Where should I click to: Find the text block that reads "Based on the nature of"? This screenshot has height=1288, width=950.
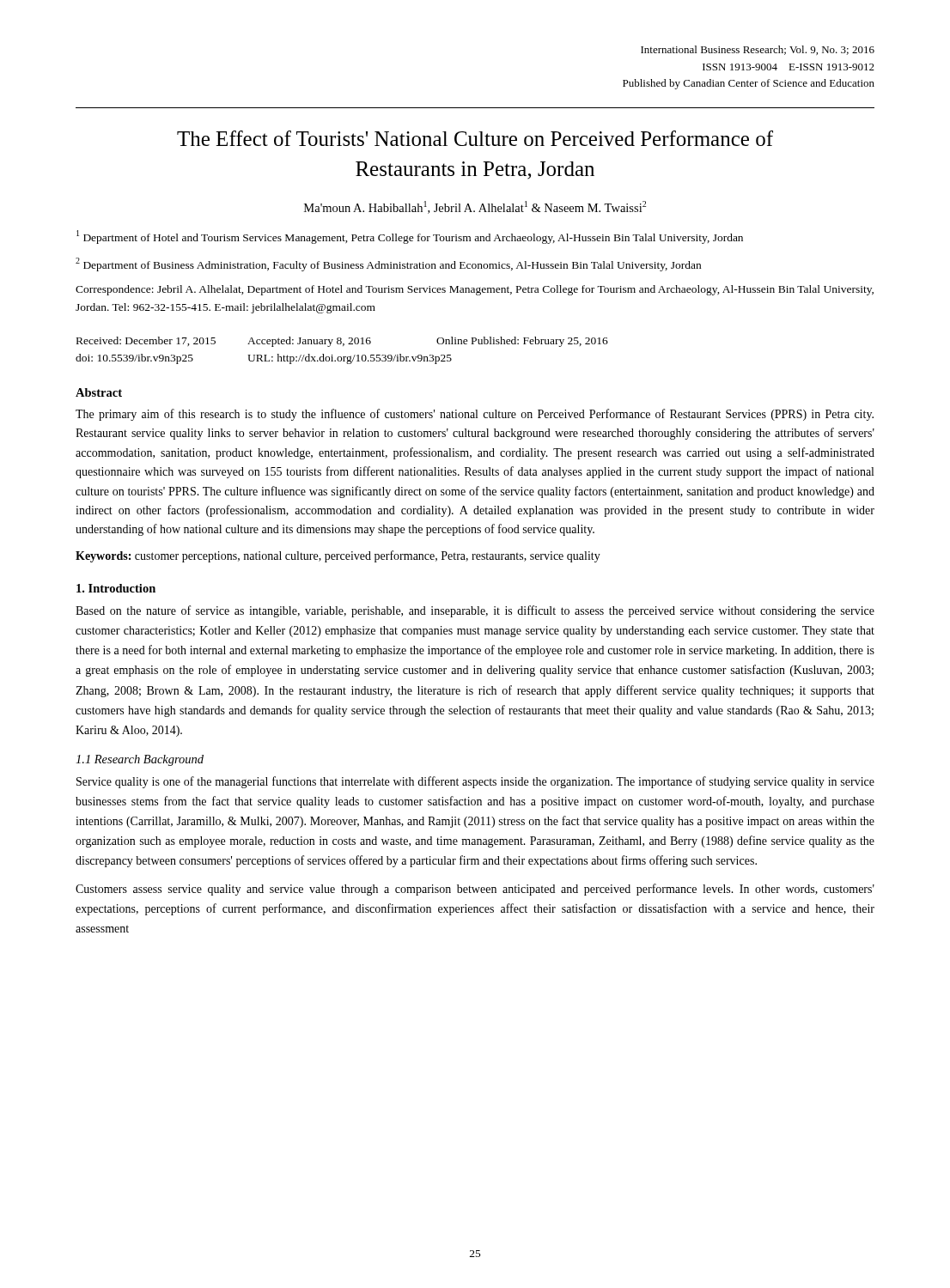click(x=475, y=671)
